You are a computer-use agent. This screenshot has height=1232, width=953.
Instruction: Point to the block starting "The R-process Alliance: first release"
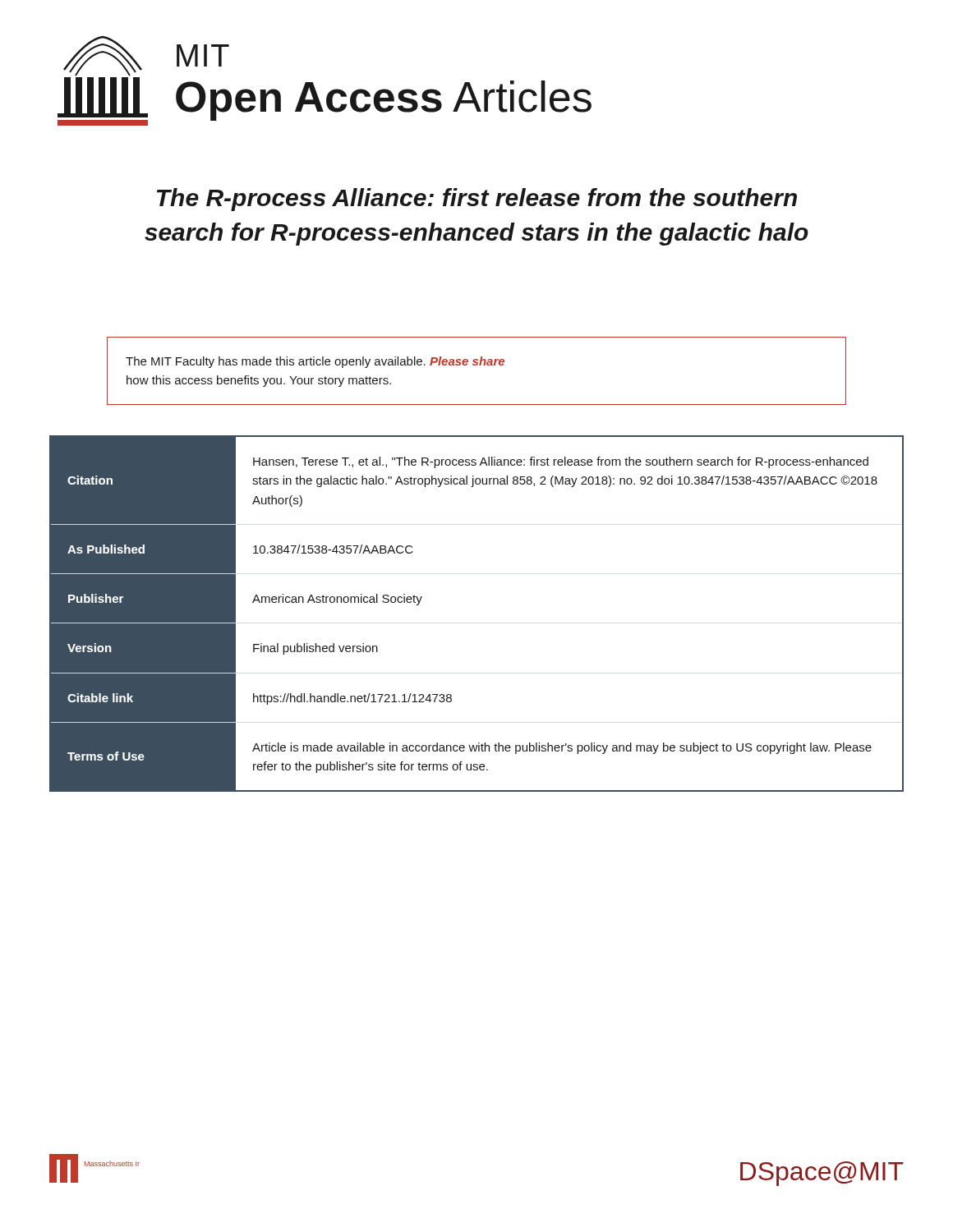[476, 215]
